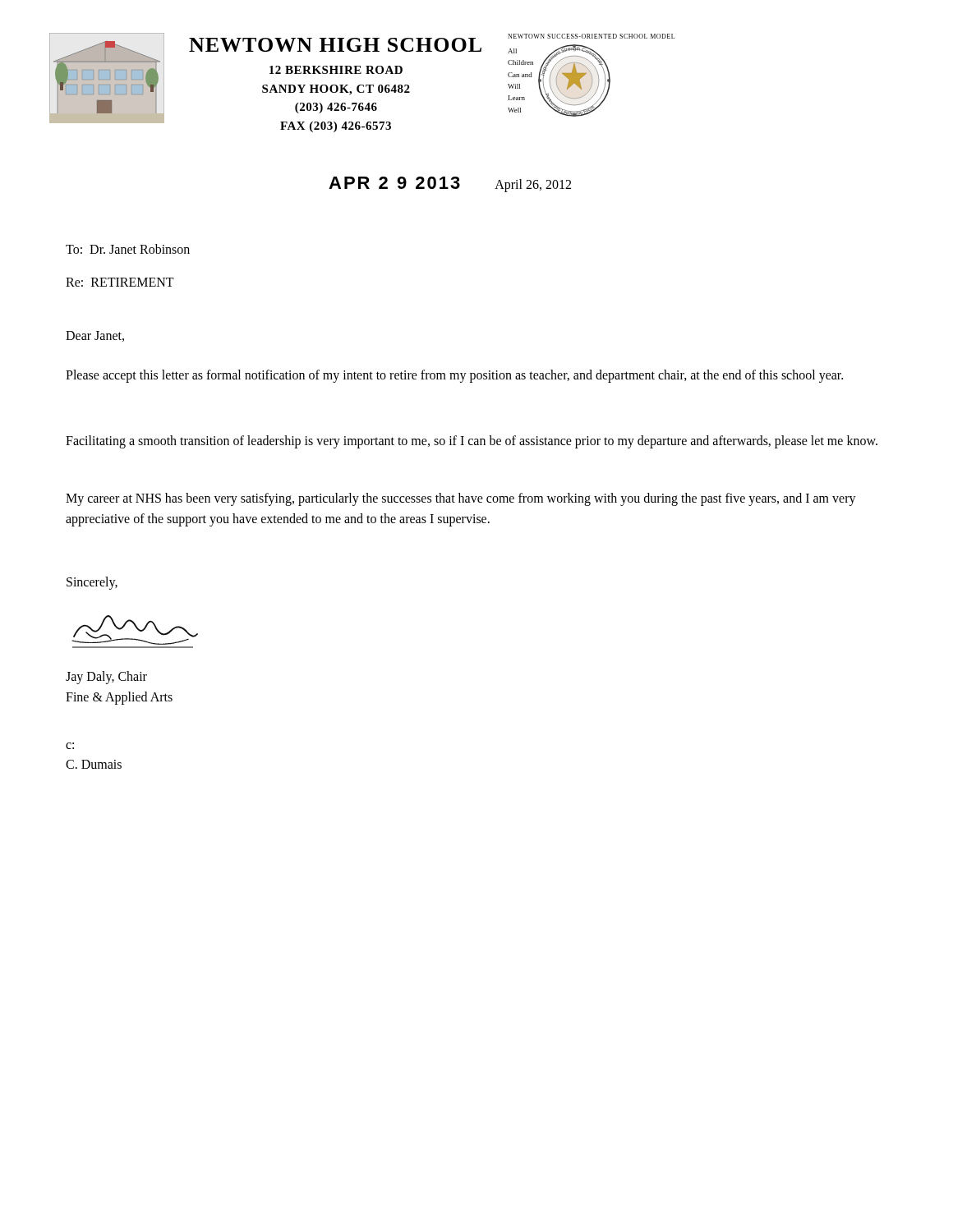Locate the illustration
953x1232 pixels.
140,626
